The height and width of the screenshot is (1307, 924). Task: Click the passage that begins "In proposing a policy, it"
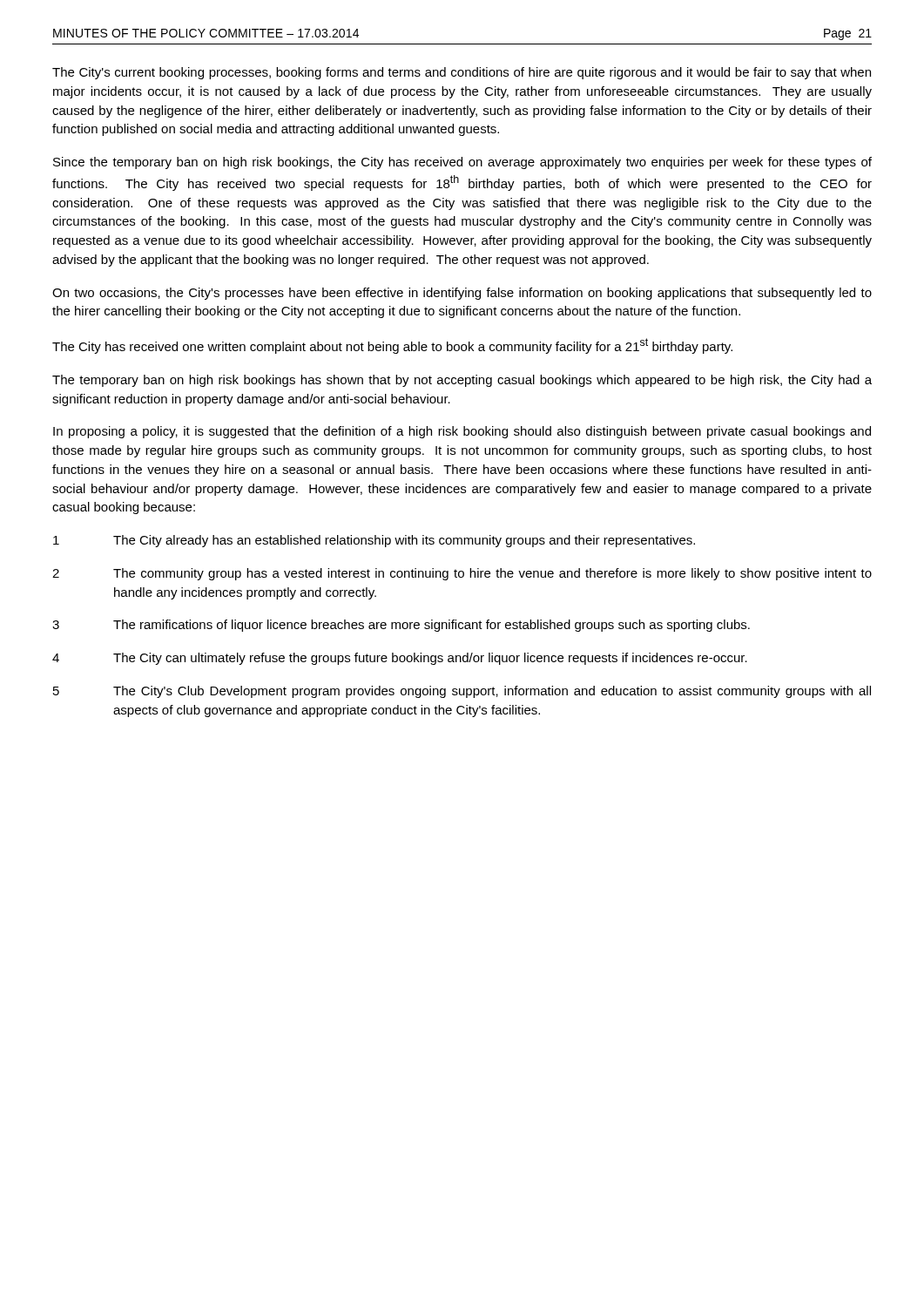(462, 469)
